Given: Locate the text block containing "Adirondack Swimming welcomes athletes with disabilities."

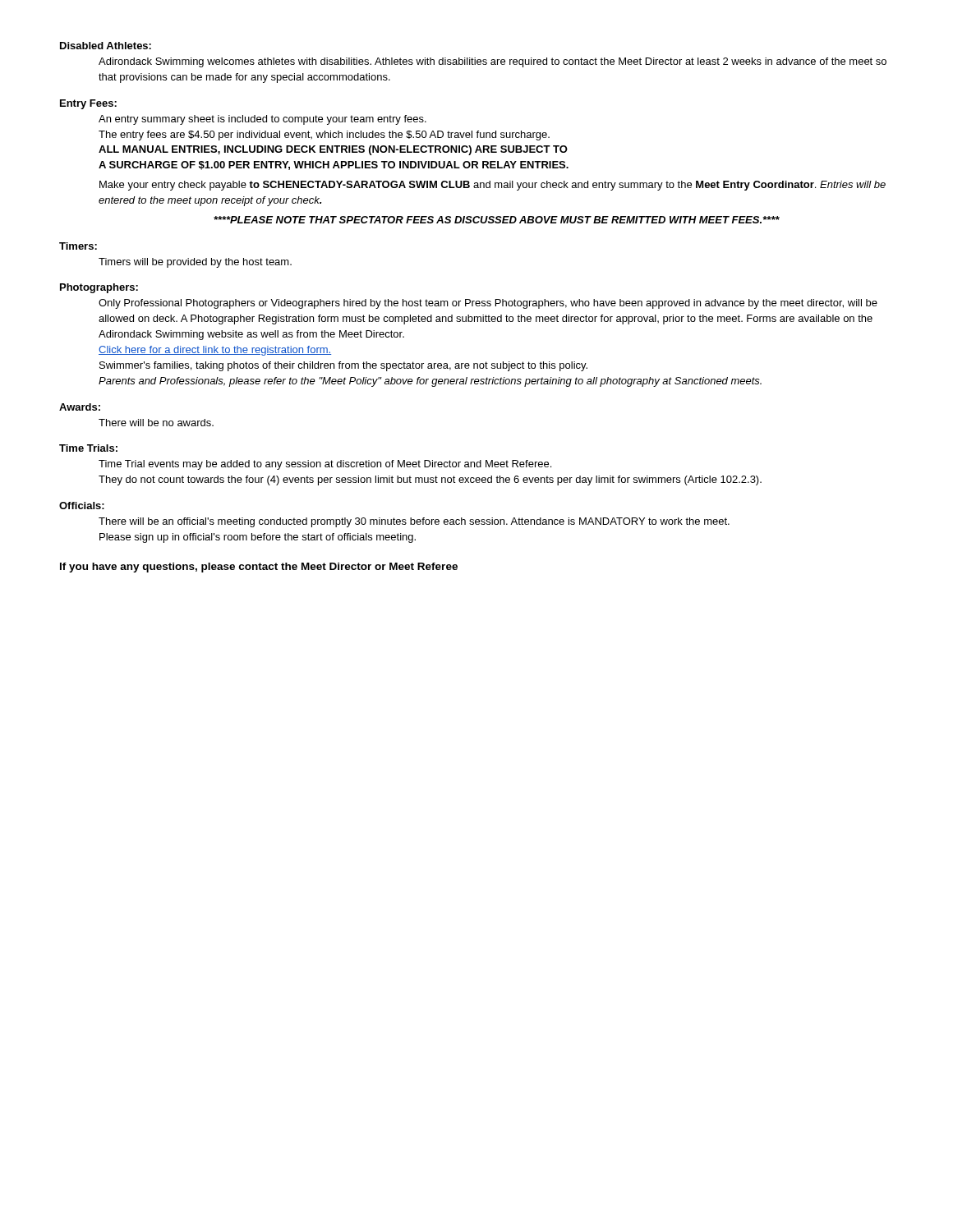Looking at the screenshot, I should (x=496, y=70).
